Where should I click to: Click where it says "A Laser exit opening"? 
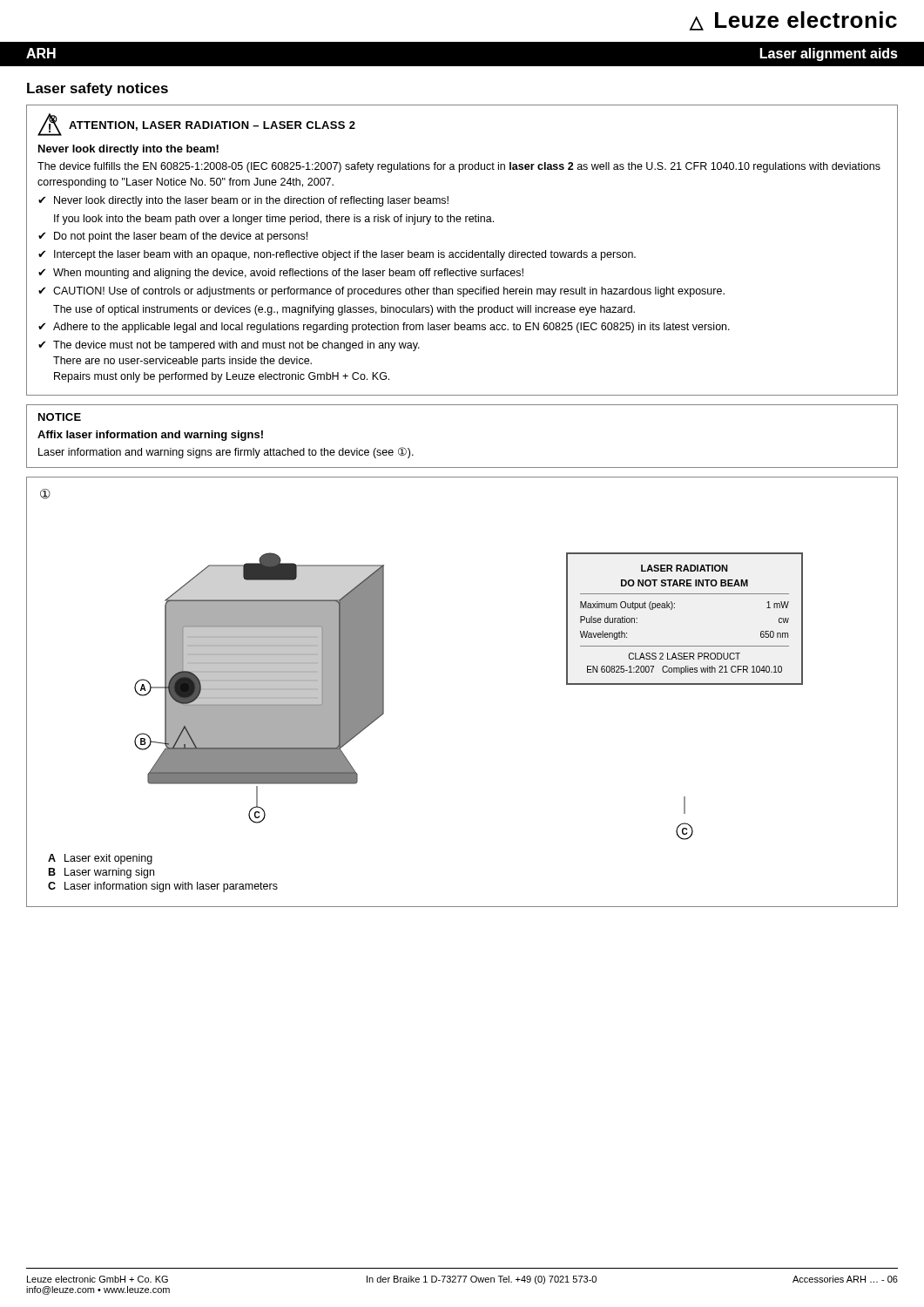click(100, 858)
